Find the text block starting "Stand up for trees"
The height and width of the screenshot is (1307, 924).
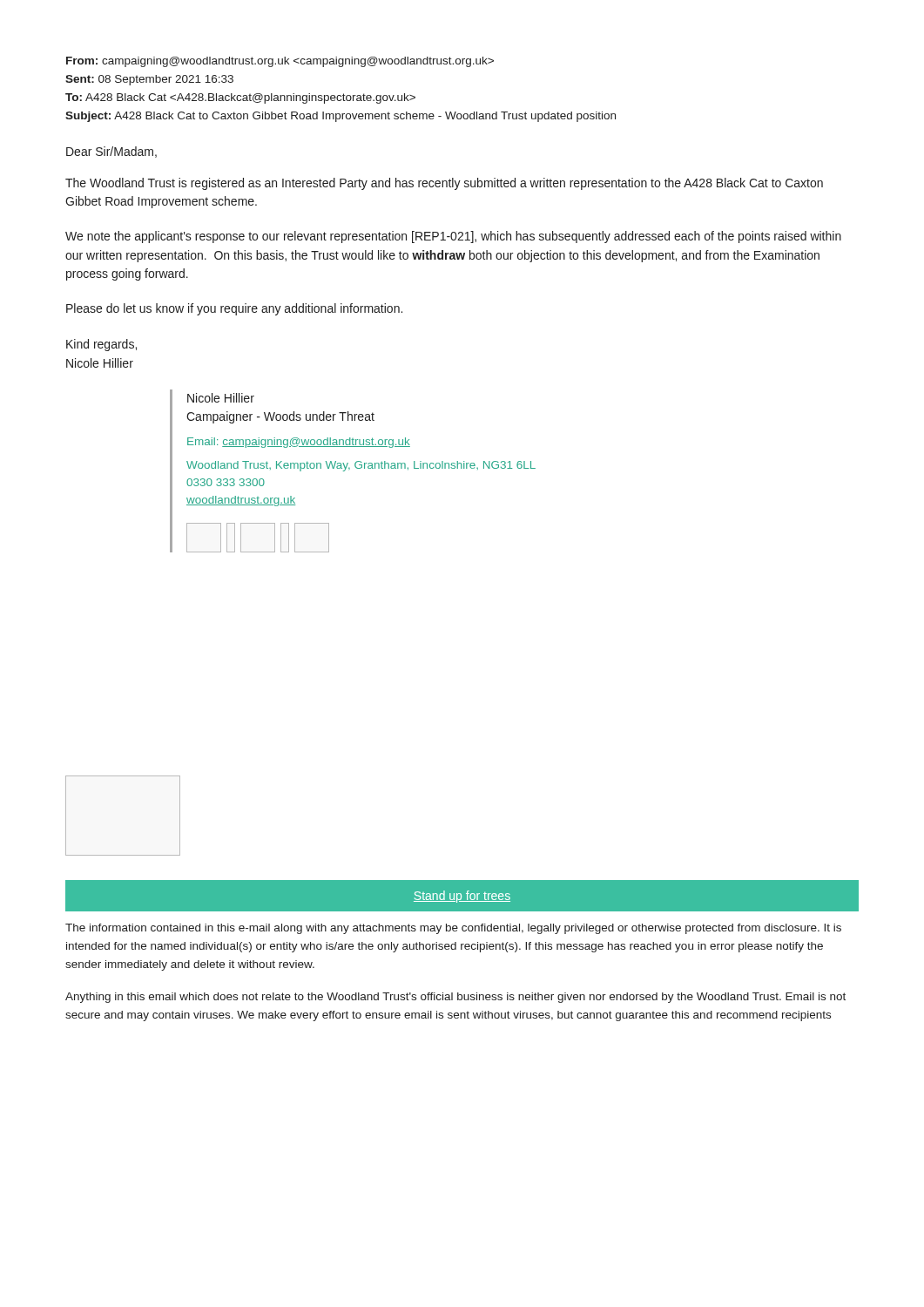point(462,896)
